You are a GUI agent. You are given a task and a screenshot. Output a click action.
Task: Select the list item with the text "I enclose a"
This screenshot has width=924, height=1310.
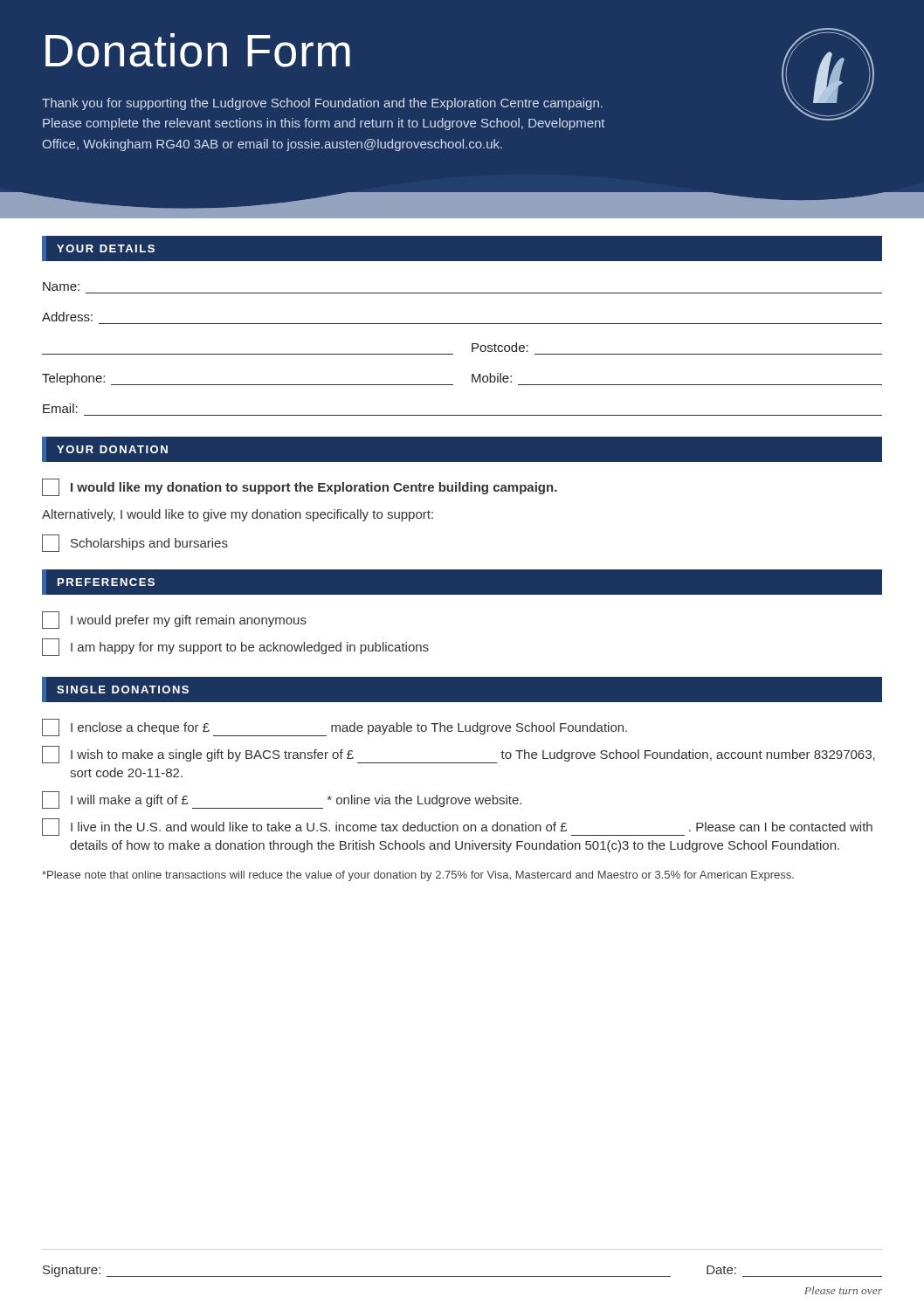462,727
